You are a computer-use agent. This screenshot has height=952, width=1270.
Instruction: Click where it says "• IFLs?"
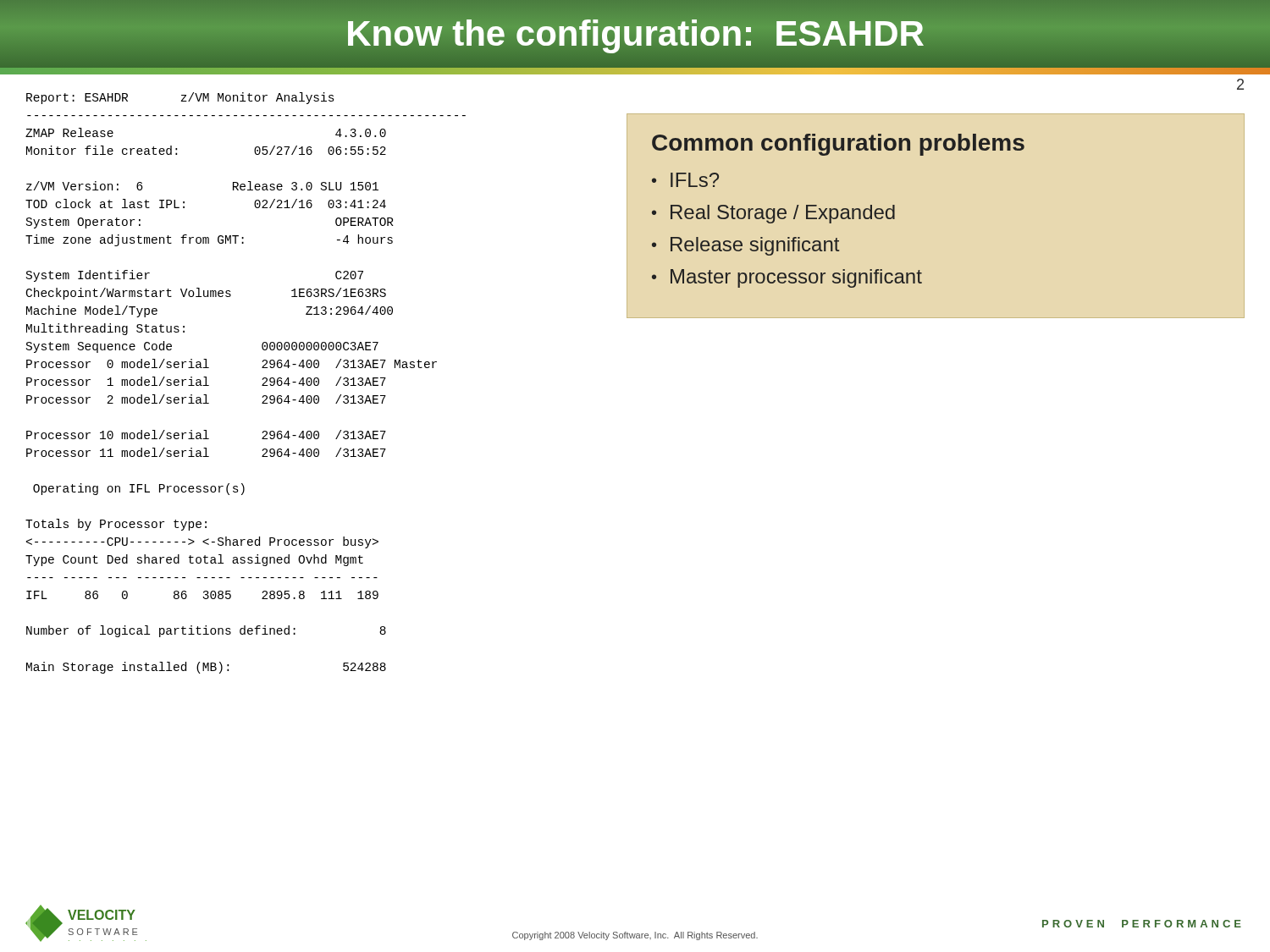click(685, 180)
